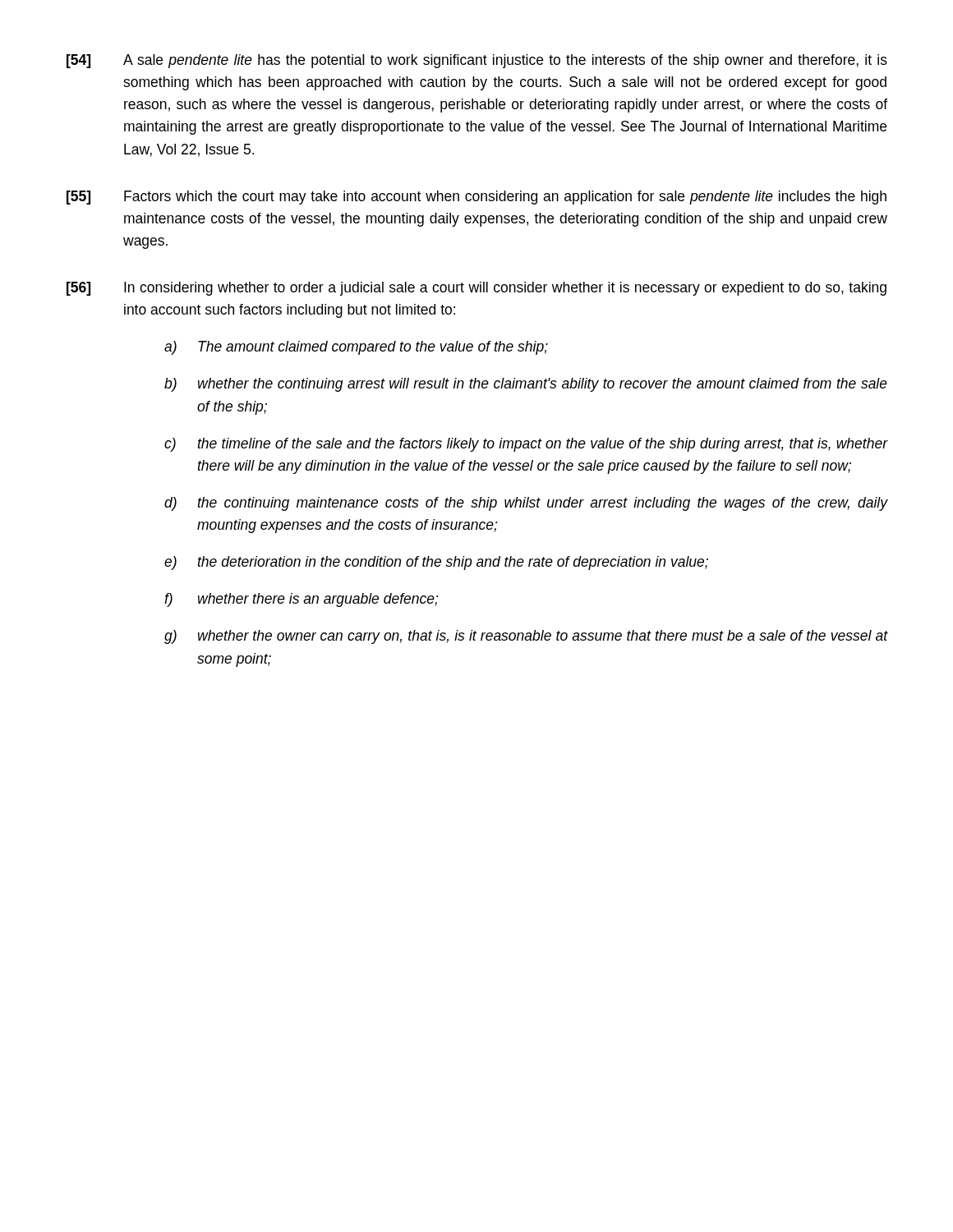Find the block starting "g) whether the owner"

[x=526, y=648]
